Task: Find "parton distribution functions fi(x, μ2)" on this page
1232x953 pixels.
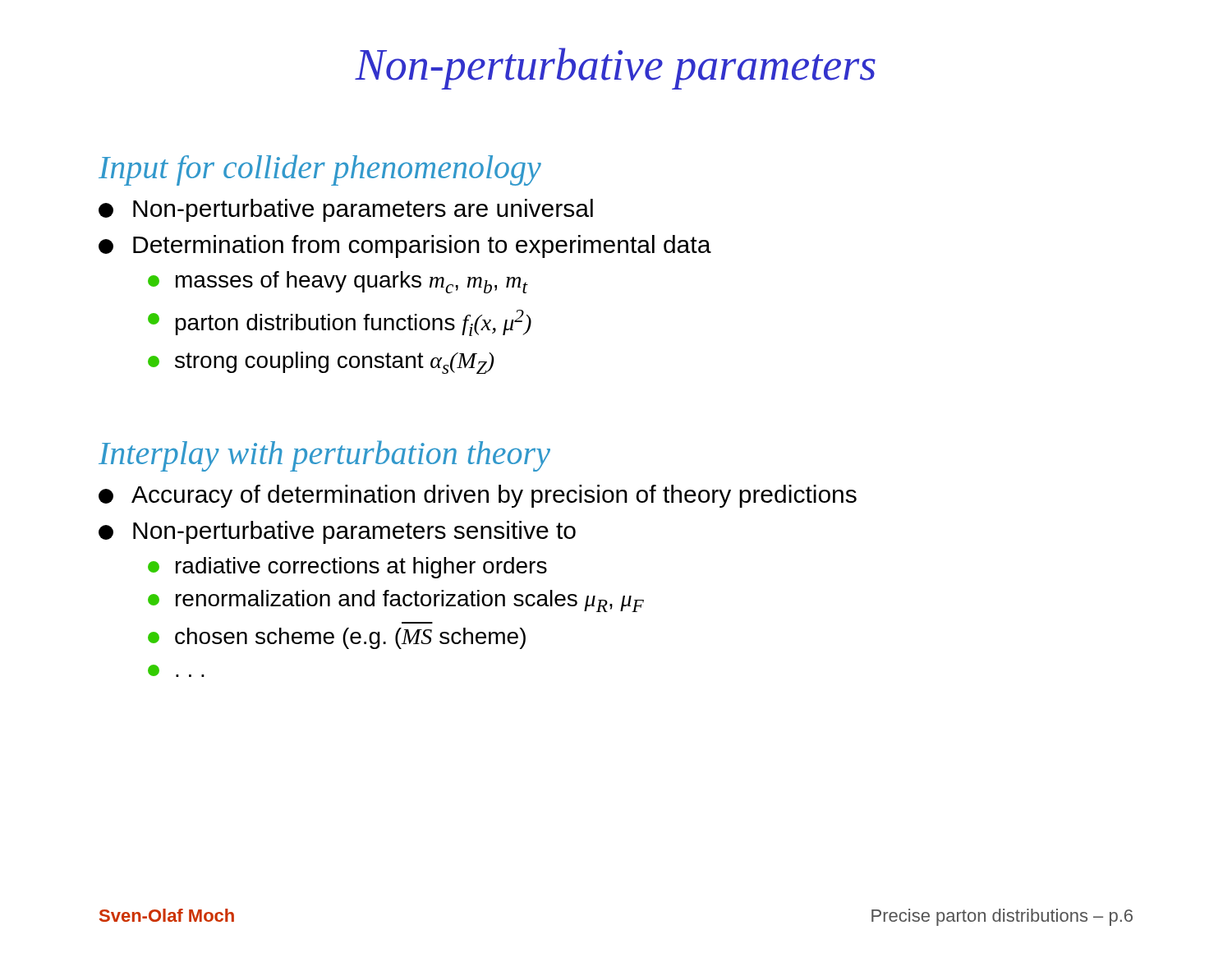Action: 340,322
